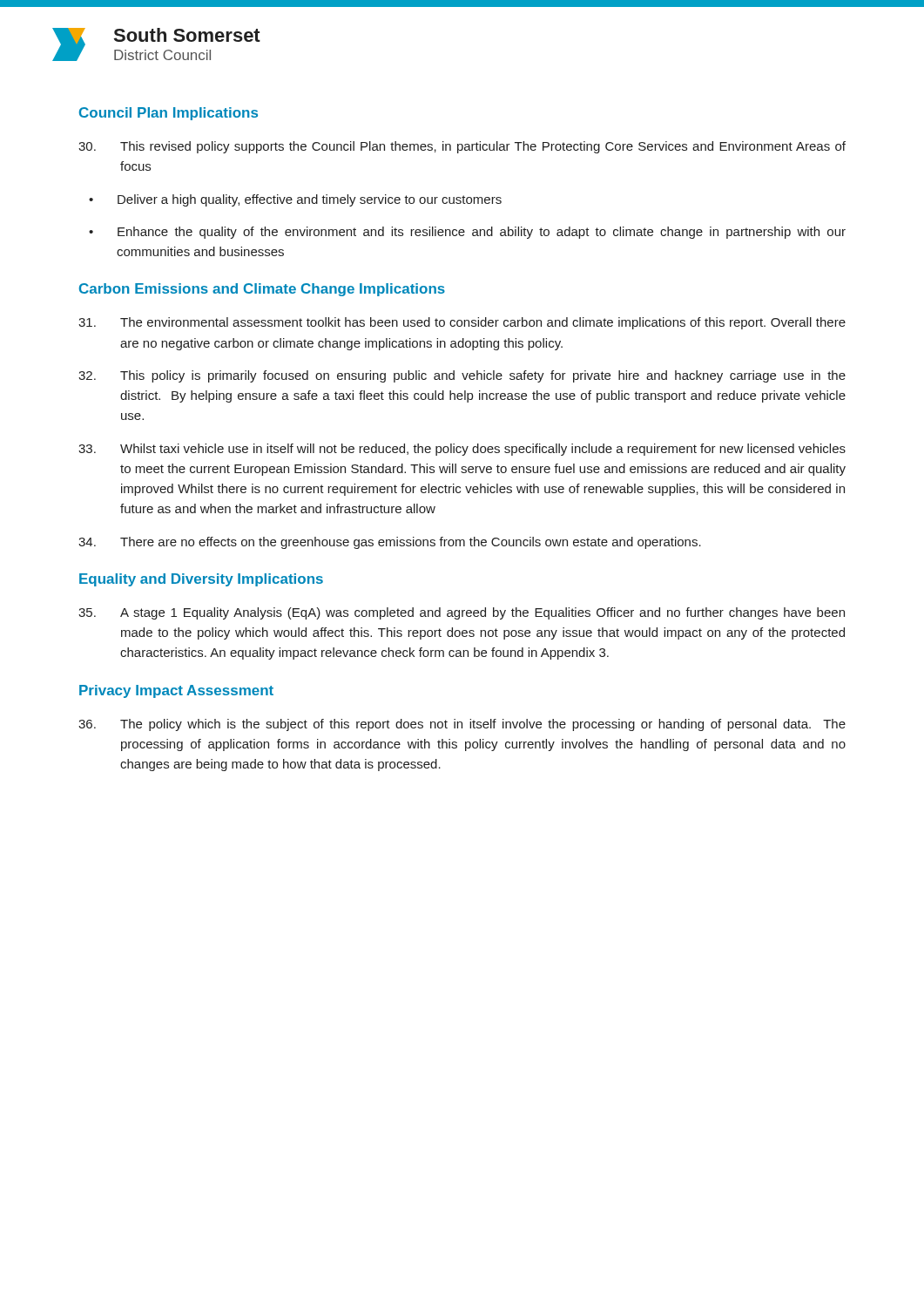
Task: Find the list item containing "32. This policy"
Action: pos(462,395)
